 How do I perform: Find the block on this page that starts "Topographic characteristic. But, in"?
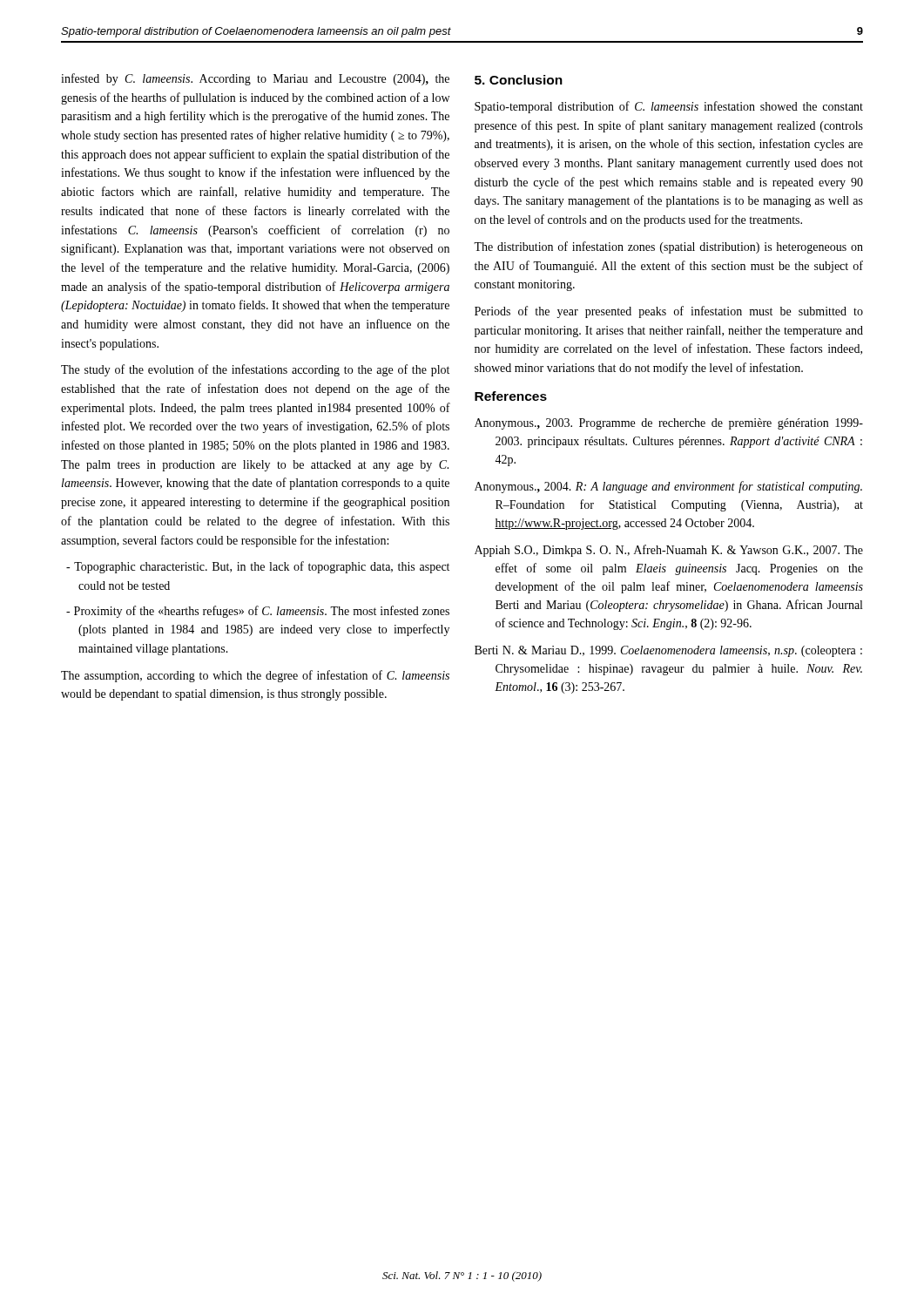point(262,576)
